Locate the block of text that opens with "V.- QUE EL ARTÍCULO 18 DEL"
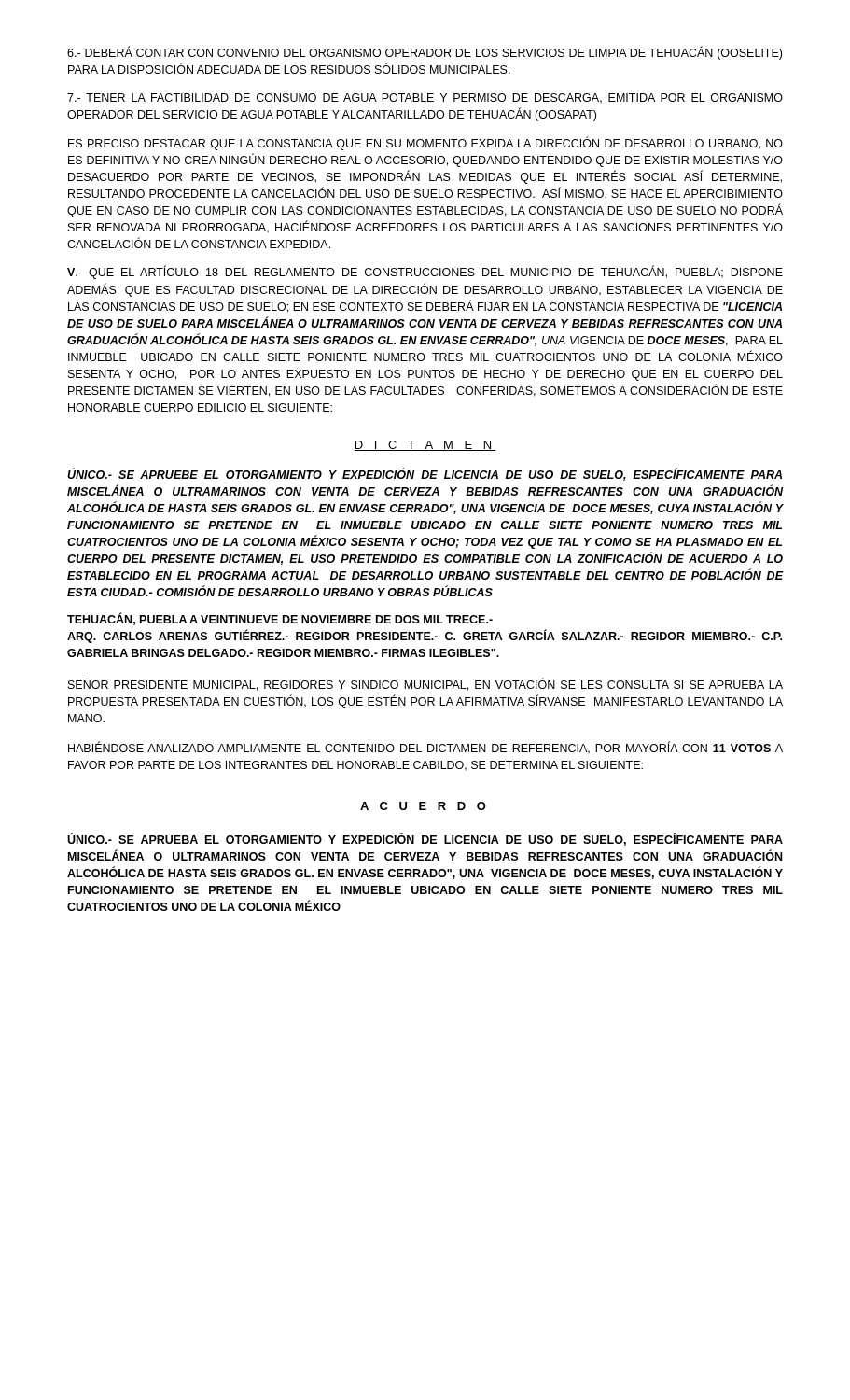 pos(425,340)
